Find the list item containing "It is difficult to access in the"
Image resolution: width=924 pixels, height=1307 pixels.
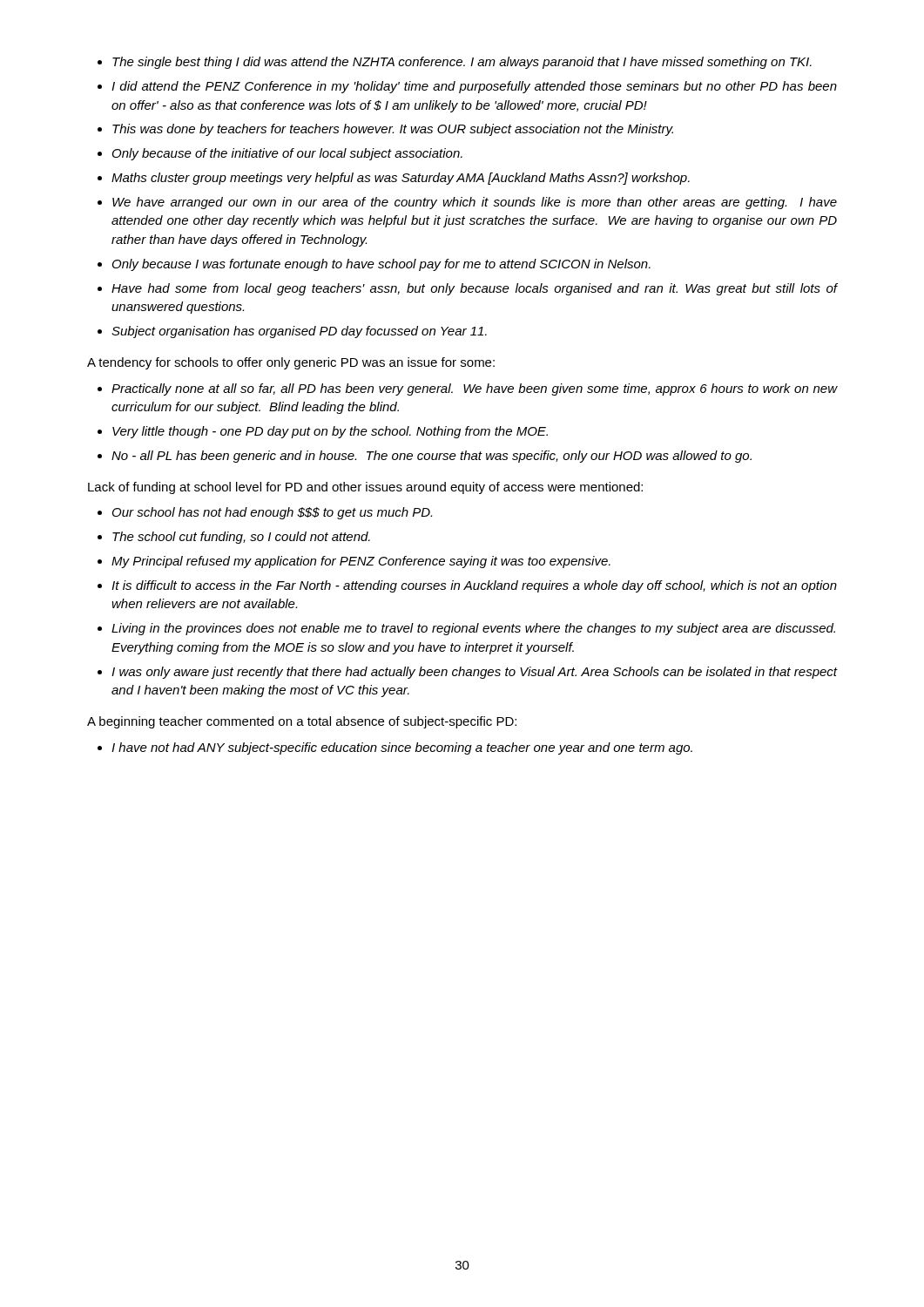474,594
